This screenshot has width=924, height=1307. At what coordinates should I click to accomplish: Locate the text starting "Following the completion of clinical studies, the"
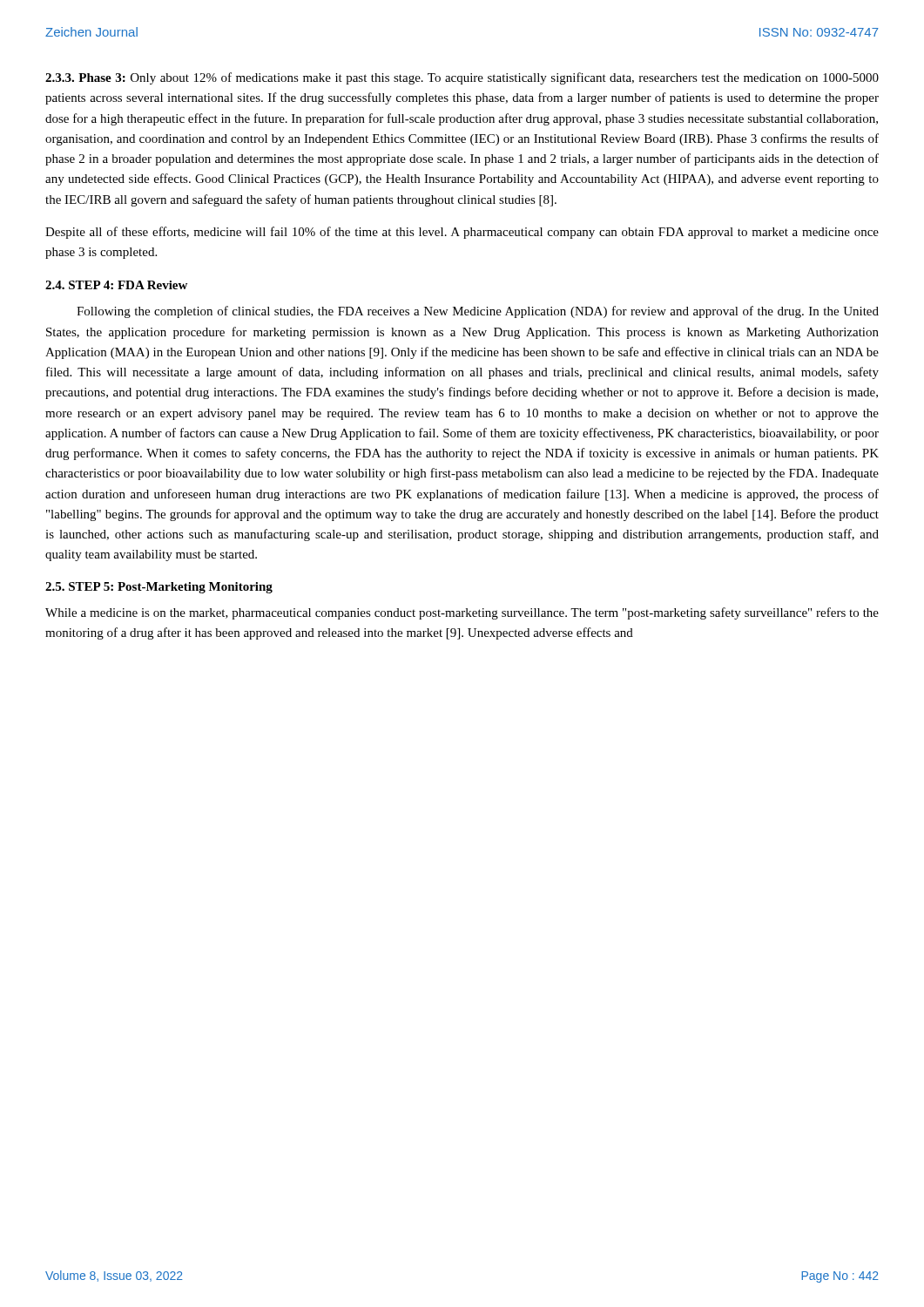(x=462, y=433)
